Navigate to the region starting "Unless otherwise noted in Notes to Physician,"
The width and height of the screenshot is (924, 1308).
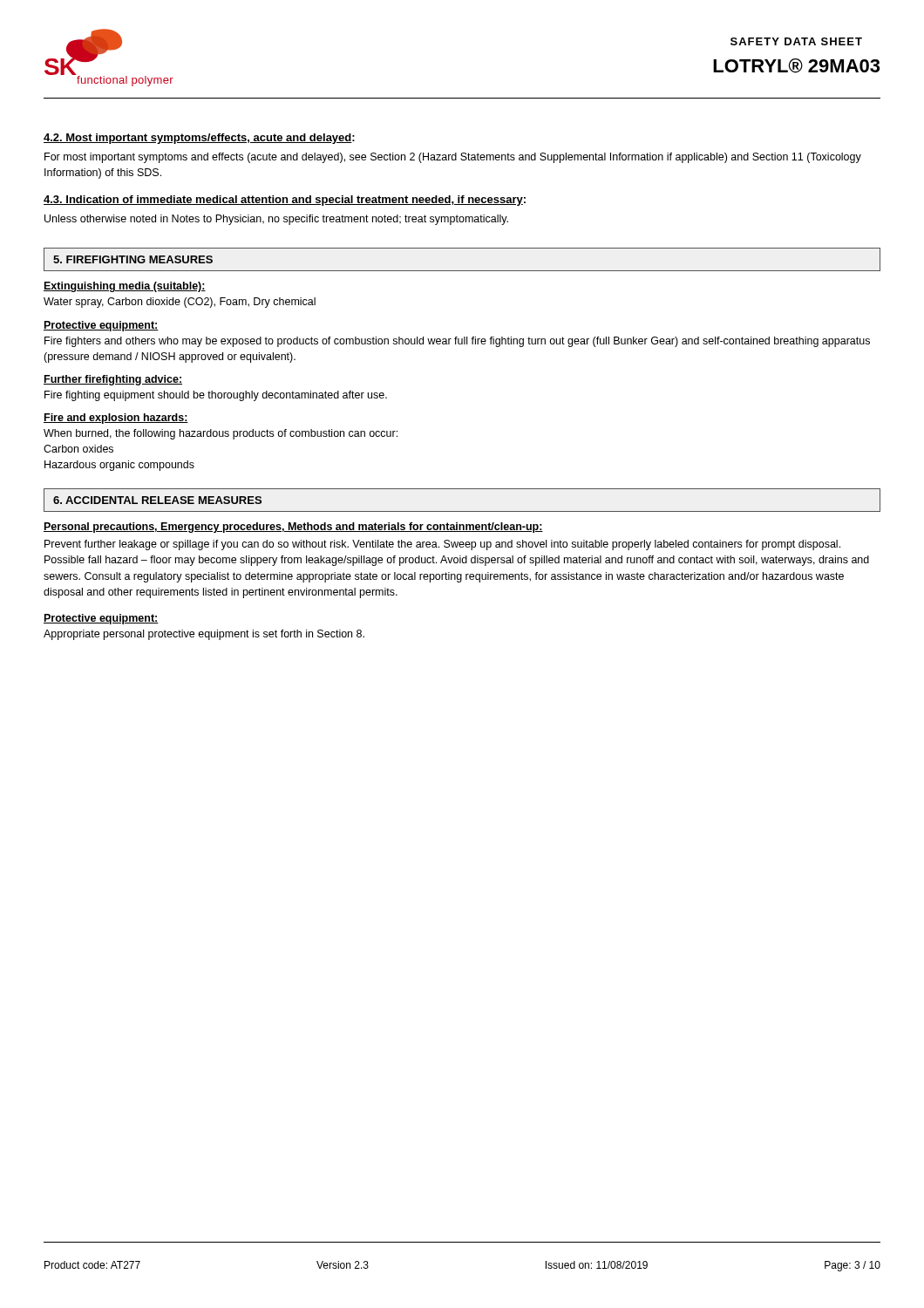pos(276,219)
